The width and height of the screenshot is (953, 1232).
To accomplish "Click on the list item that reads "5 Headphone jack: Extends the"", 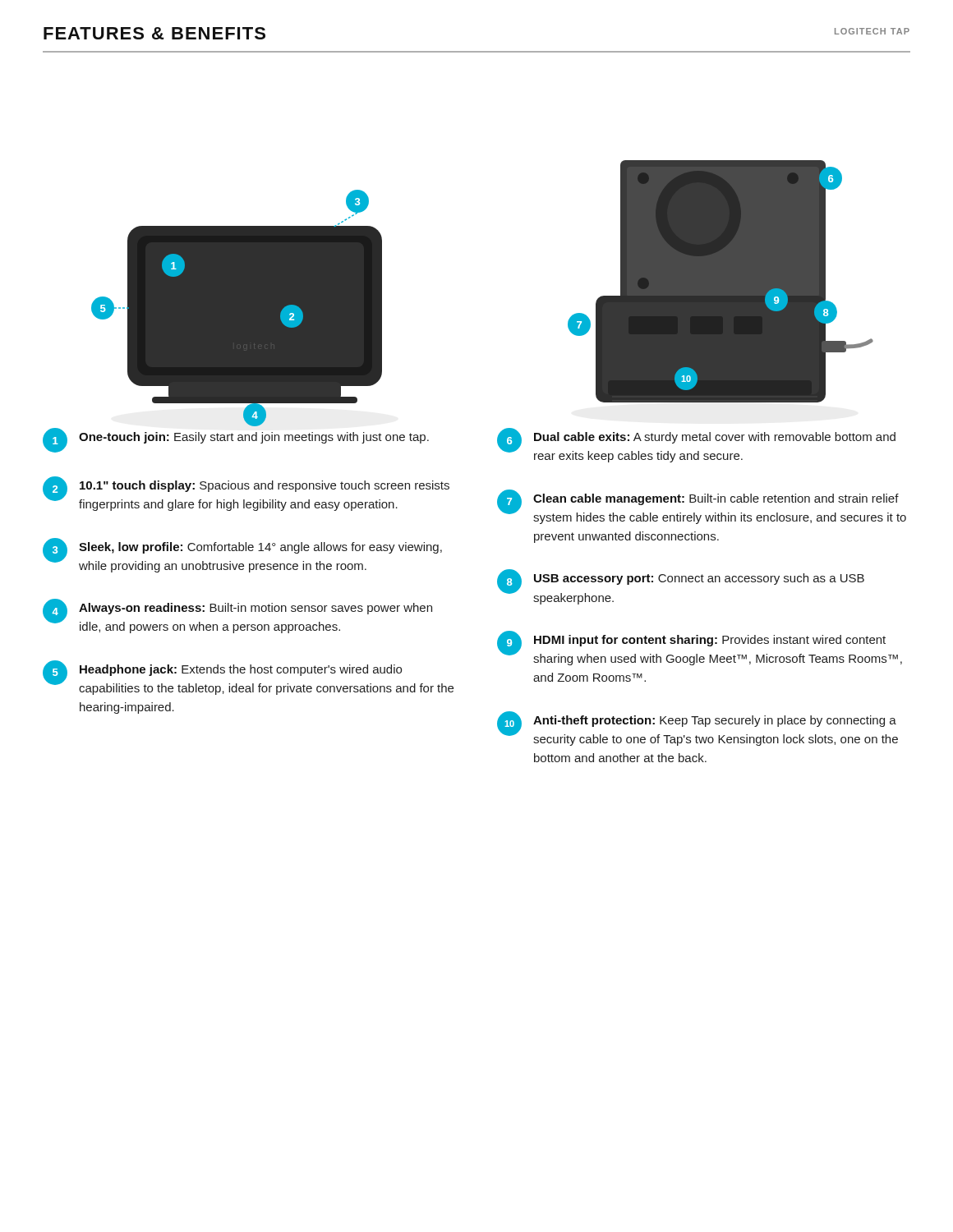I will (249, 688).
